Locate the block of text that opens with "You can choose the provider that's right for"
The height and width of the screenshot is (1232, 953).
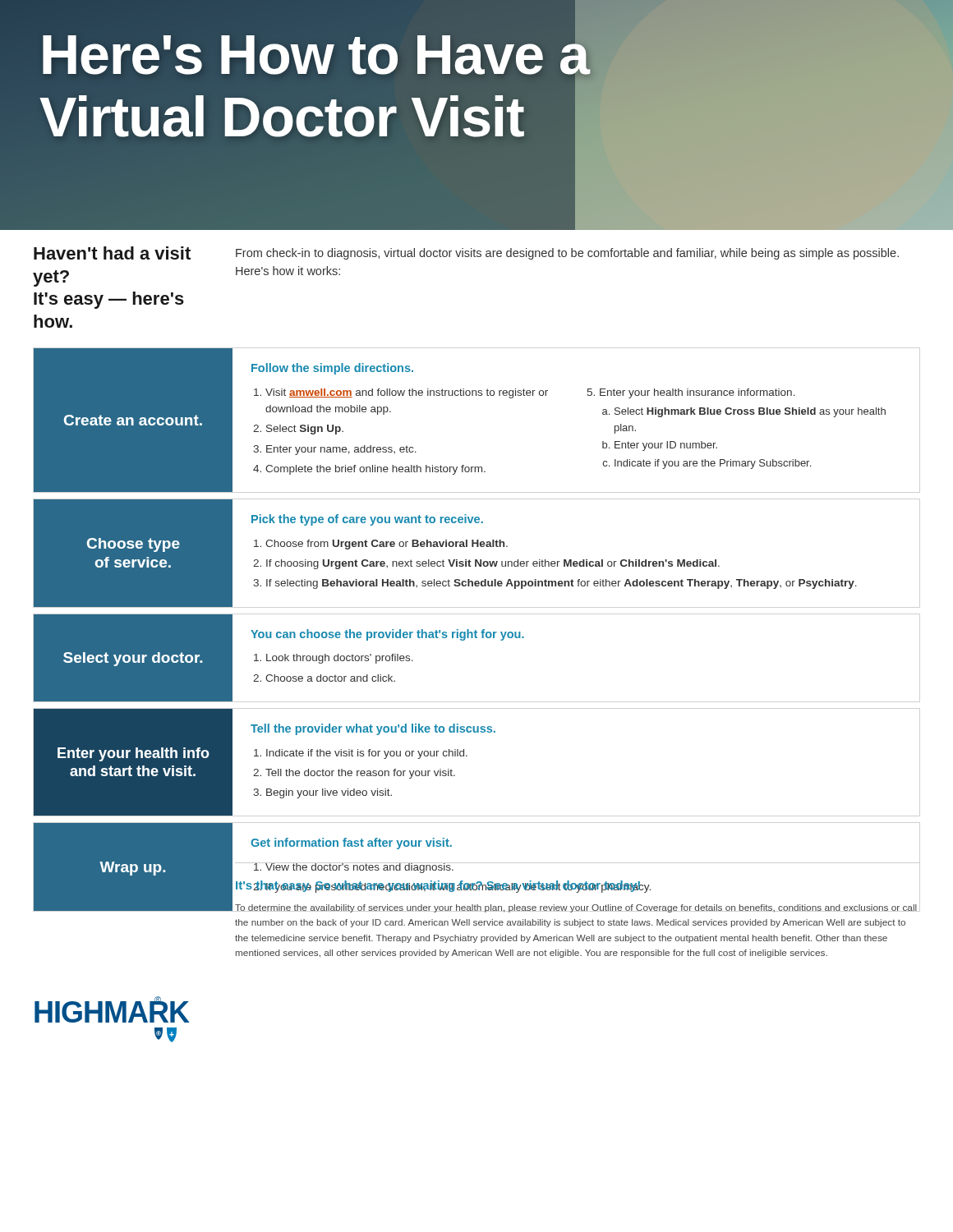click(x=387, y=635)
